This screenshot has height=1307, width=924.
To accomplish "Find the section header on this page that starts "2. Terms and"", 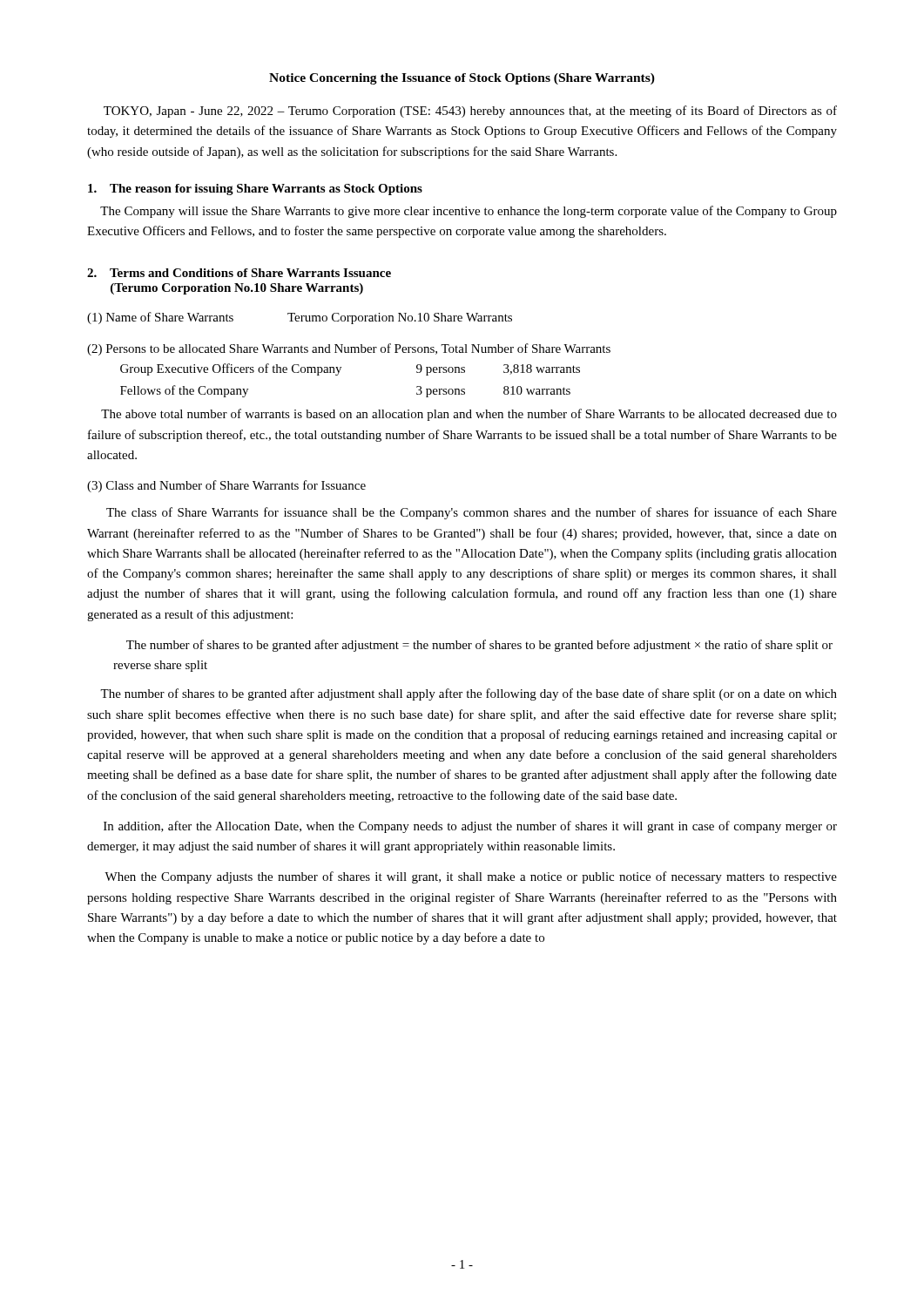I will tap(239, 280).
